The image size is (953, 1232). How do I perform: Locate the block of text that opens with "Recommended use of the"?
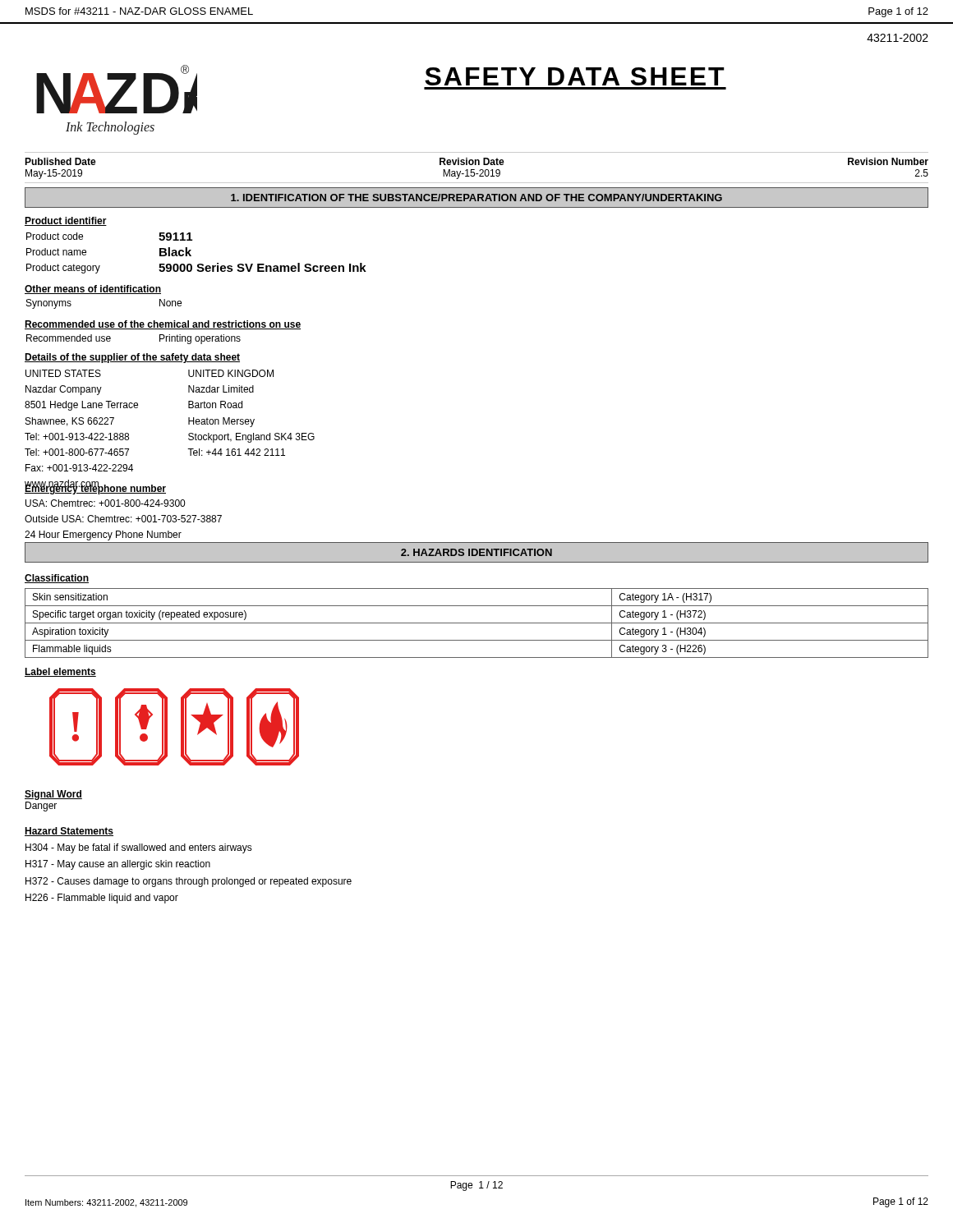tap(163, 325)
